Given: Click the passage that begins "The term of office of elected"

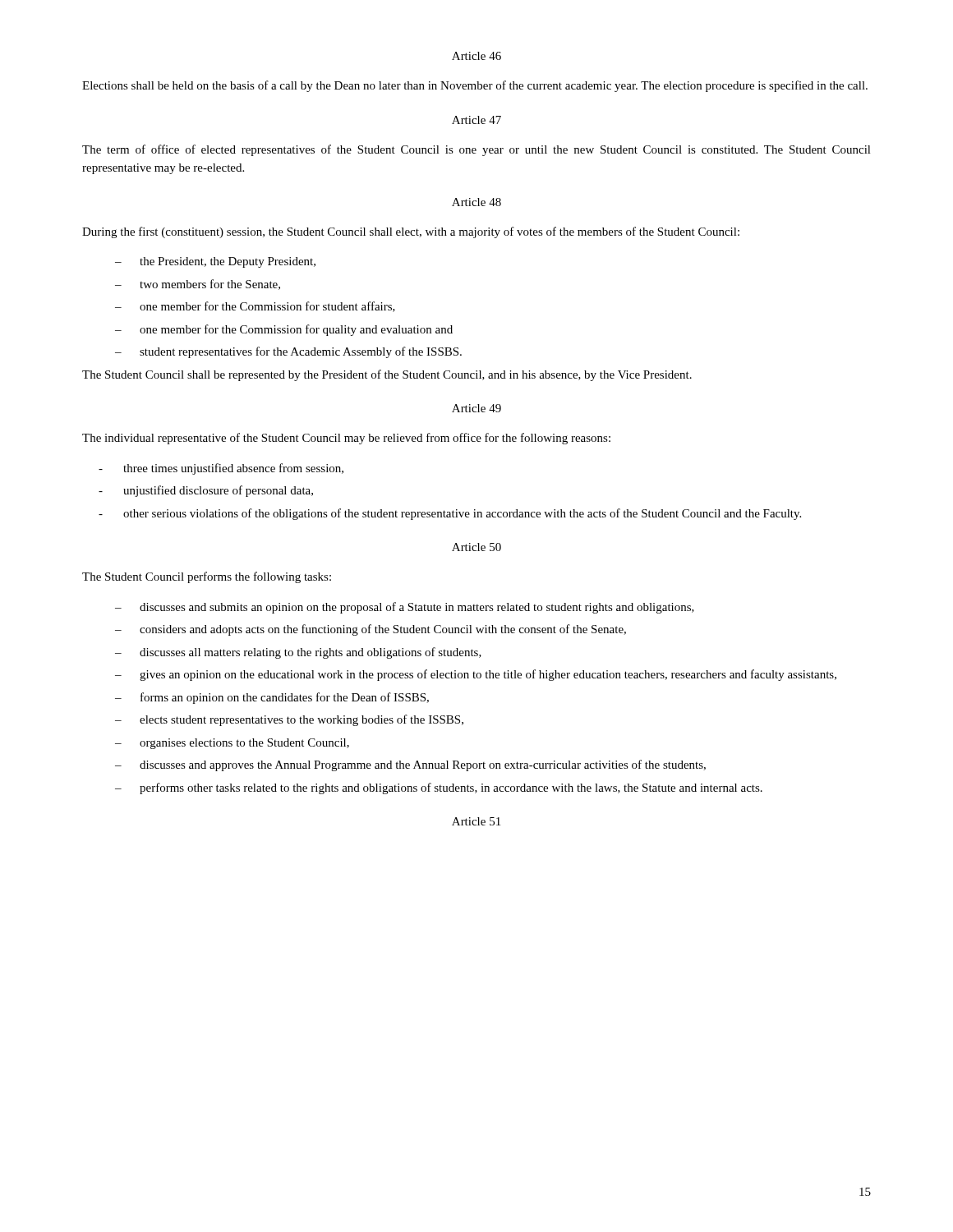Looking at the screenshot, I should coord(476,158).
